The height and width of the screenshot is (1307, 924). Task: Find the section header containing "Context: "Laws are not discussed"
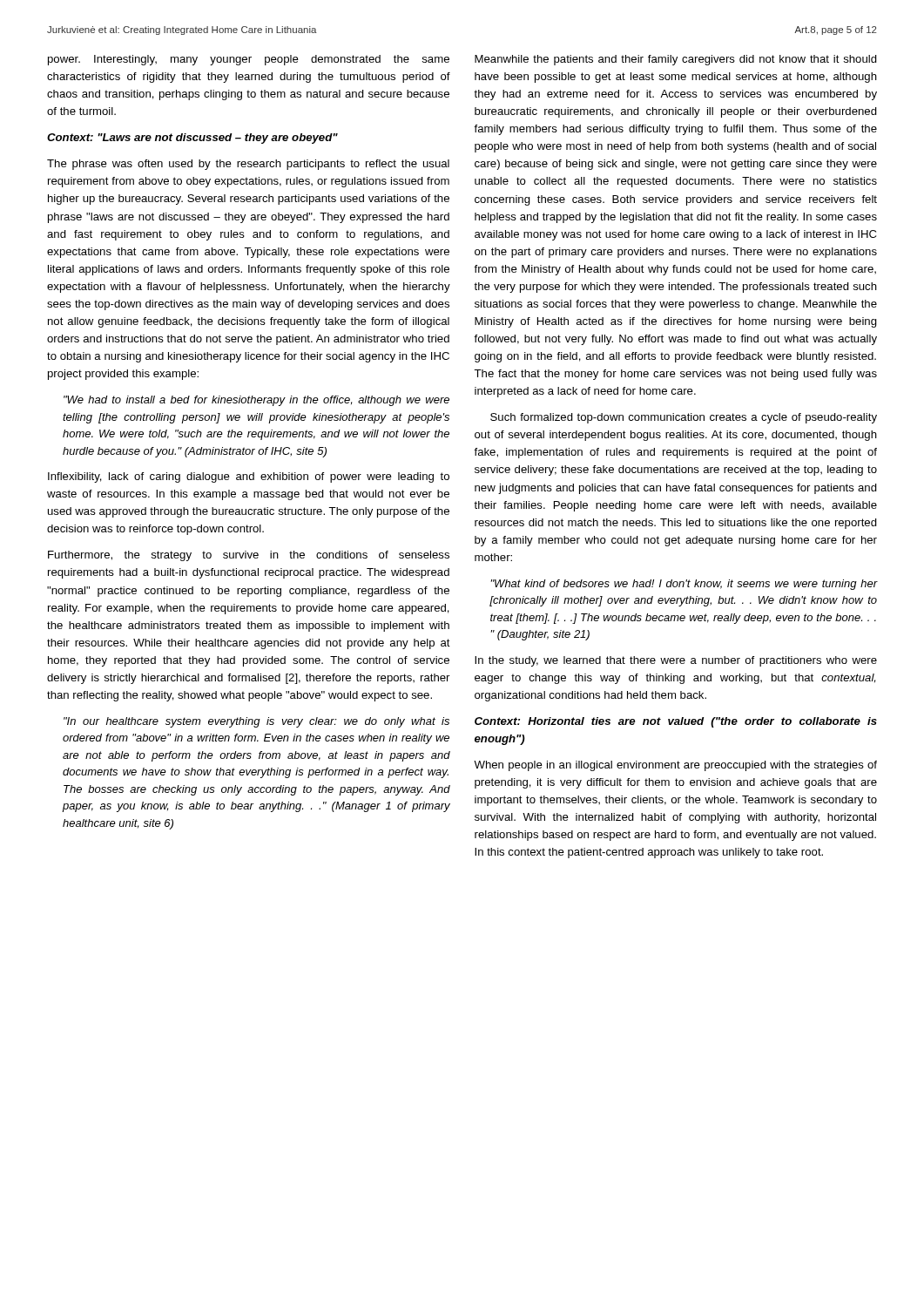coord(248,138)
